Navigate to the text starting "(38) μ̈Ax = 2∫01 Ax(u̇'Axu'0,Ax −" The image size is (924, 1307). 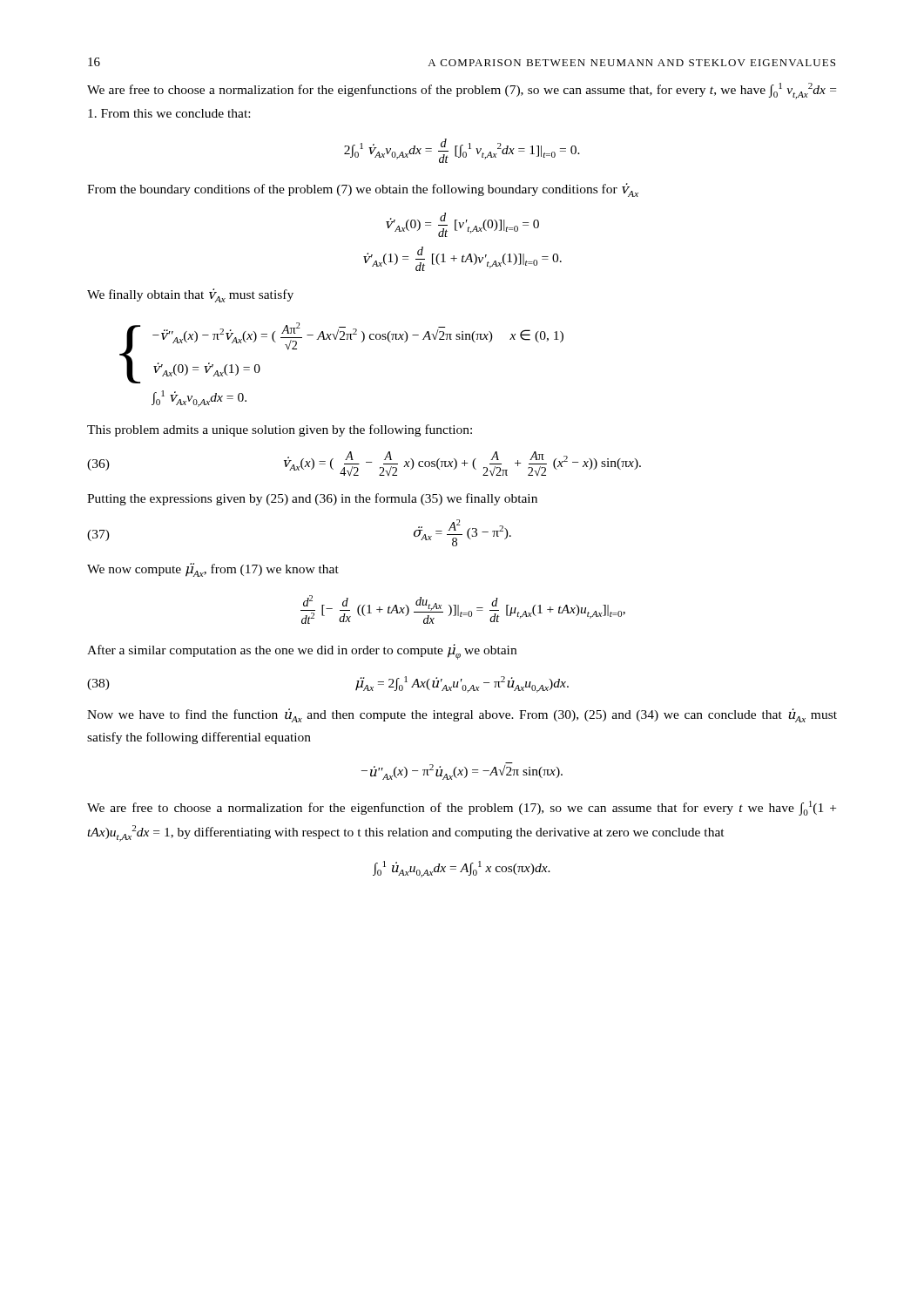tap(462, 683)
